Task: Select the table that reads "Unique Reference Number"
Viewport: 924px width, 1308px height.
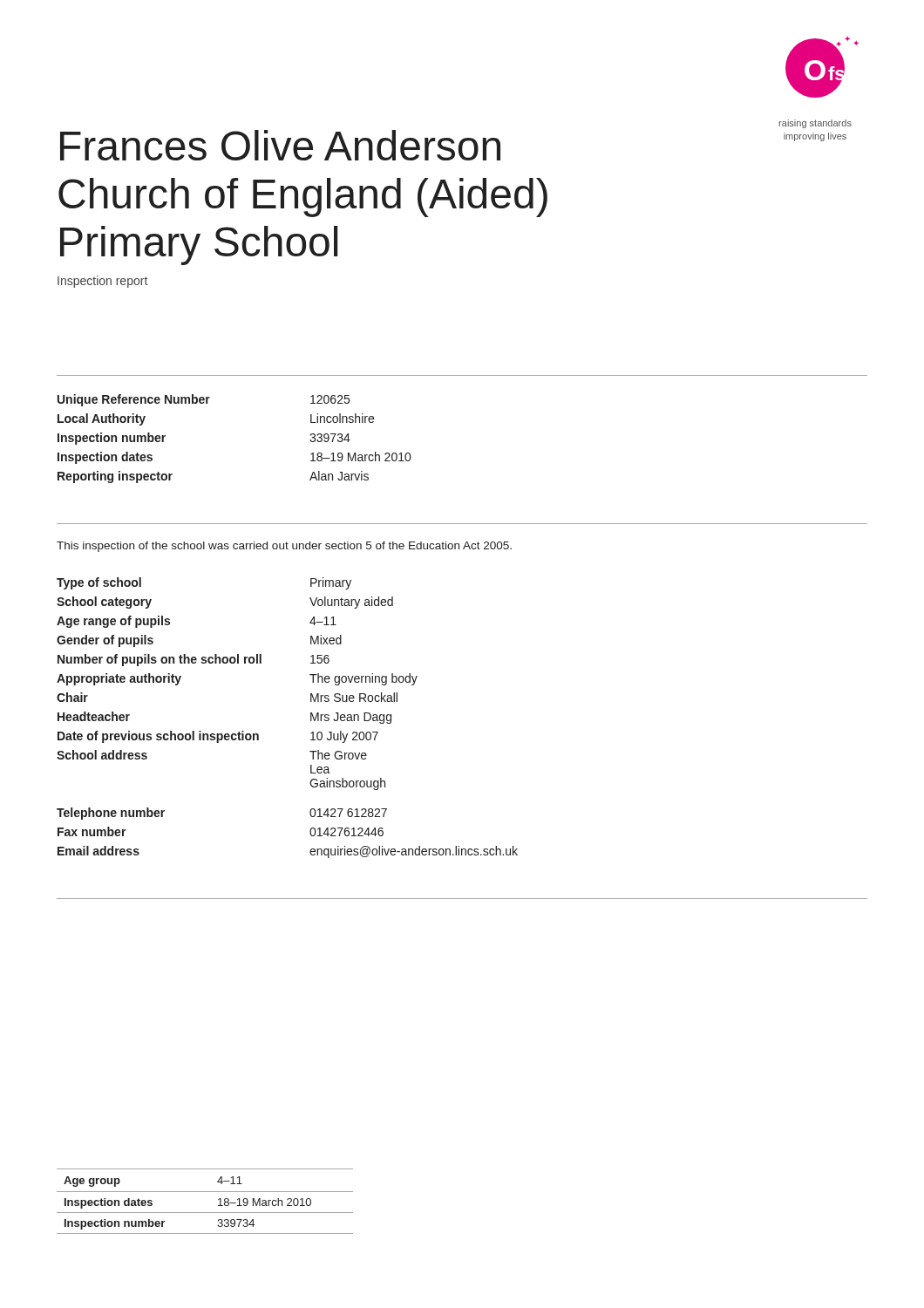Action: [462, 440]
